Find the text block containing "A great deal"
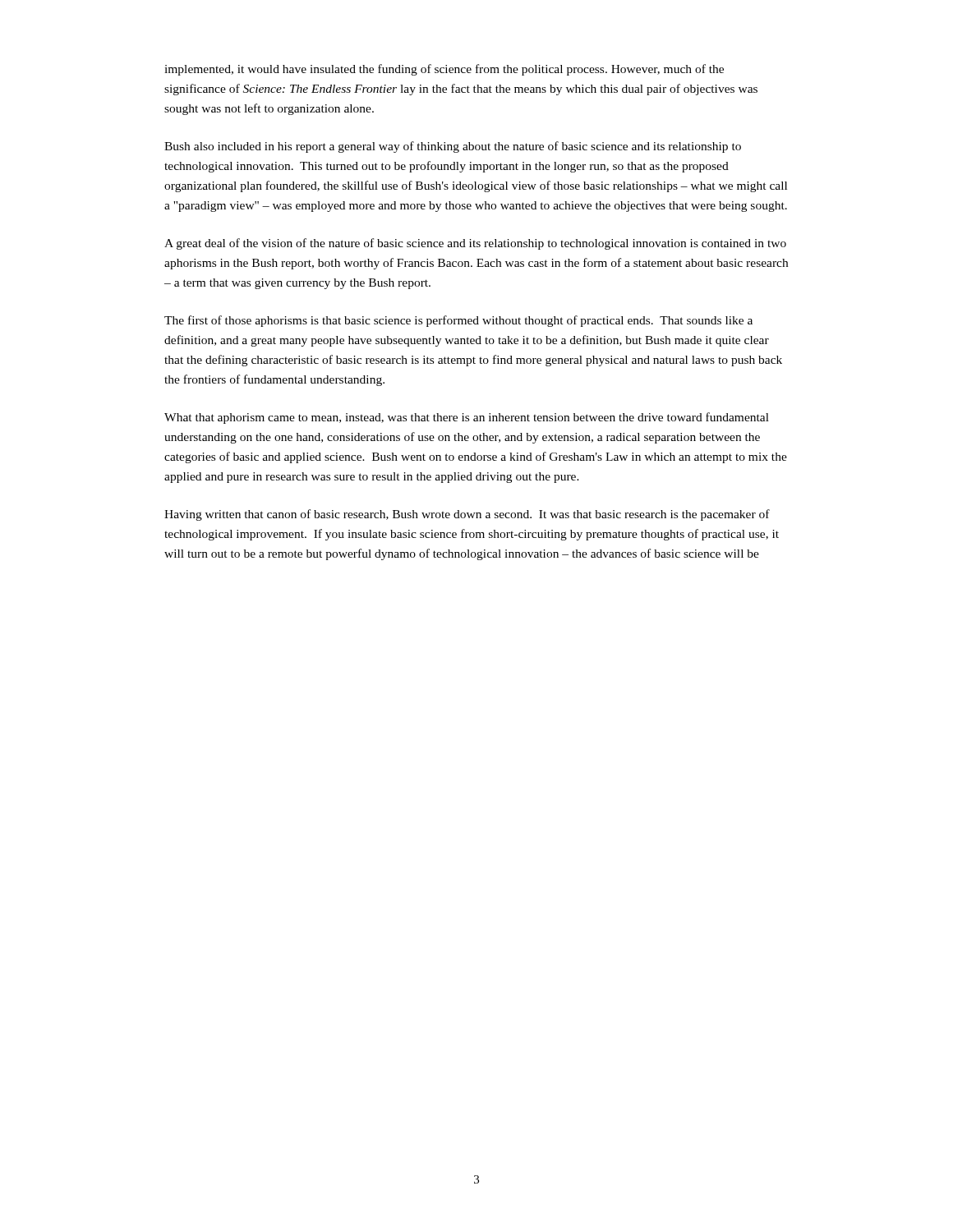Image resolution: width=953 pixels, height=1232 pixels. coord(476,263)
